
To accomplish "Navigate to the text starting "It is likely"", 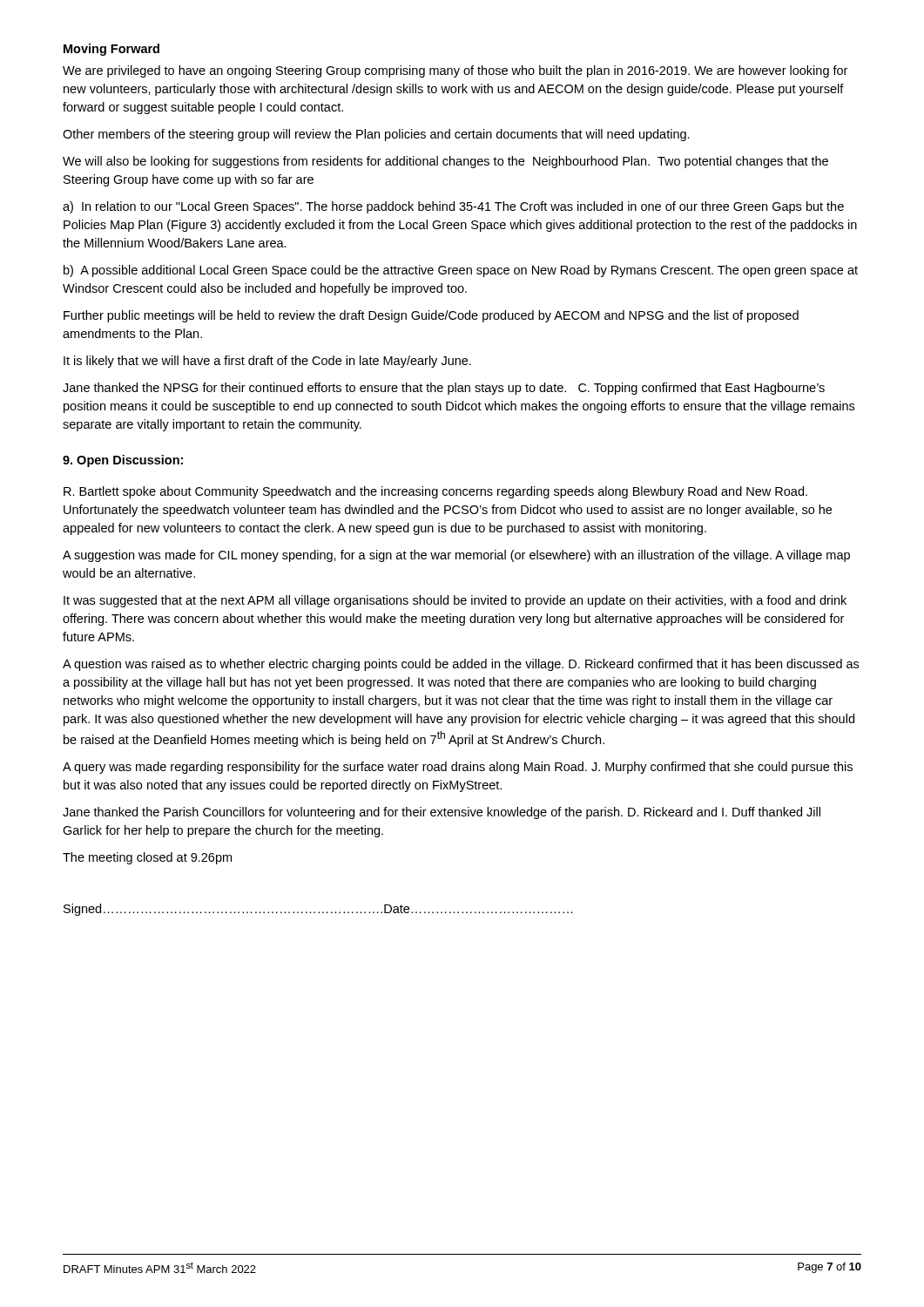I will tap(267, 361).
